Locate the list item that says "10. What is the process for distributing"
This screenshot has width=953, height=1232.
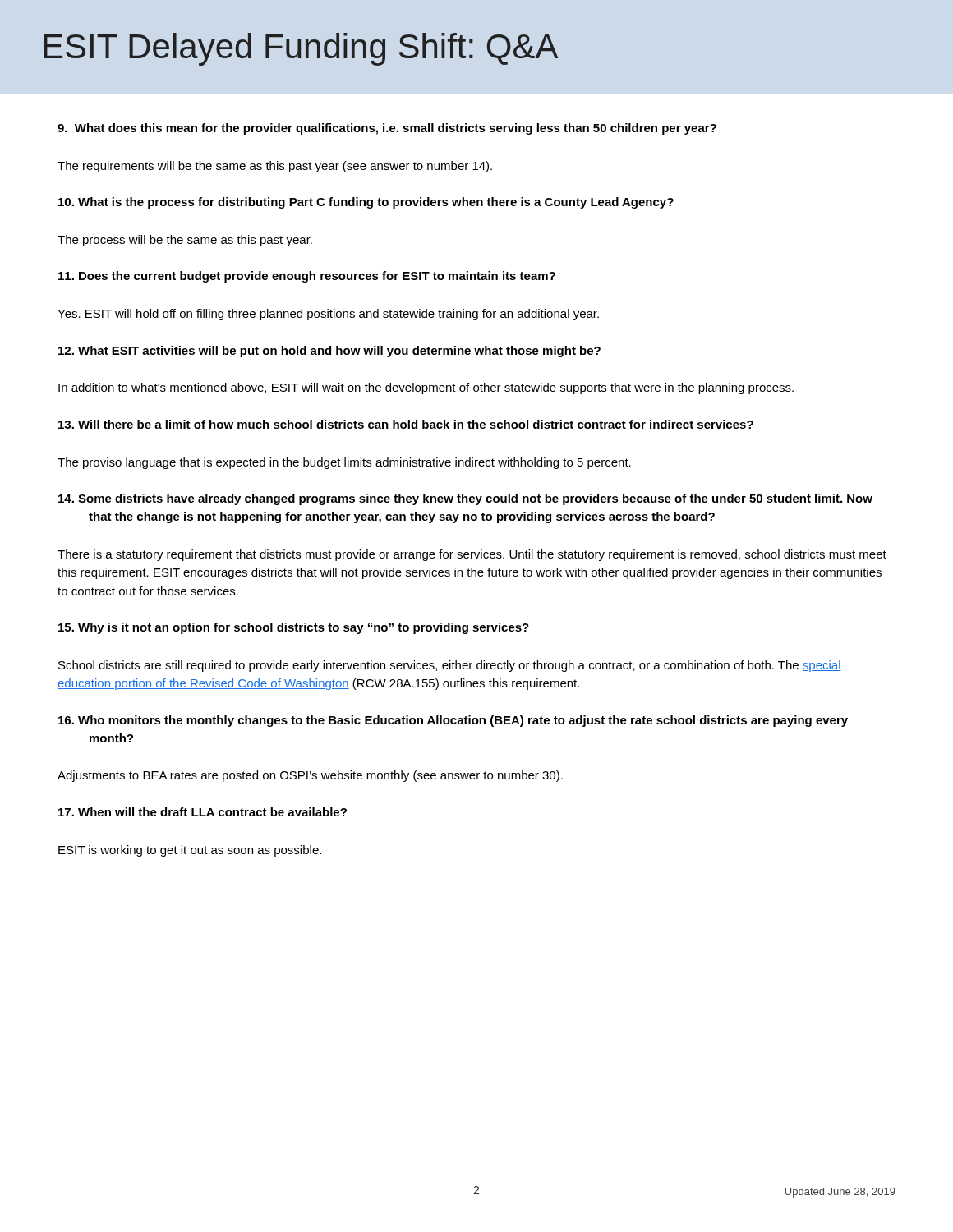click(x=476, y=202)
